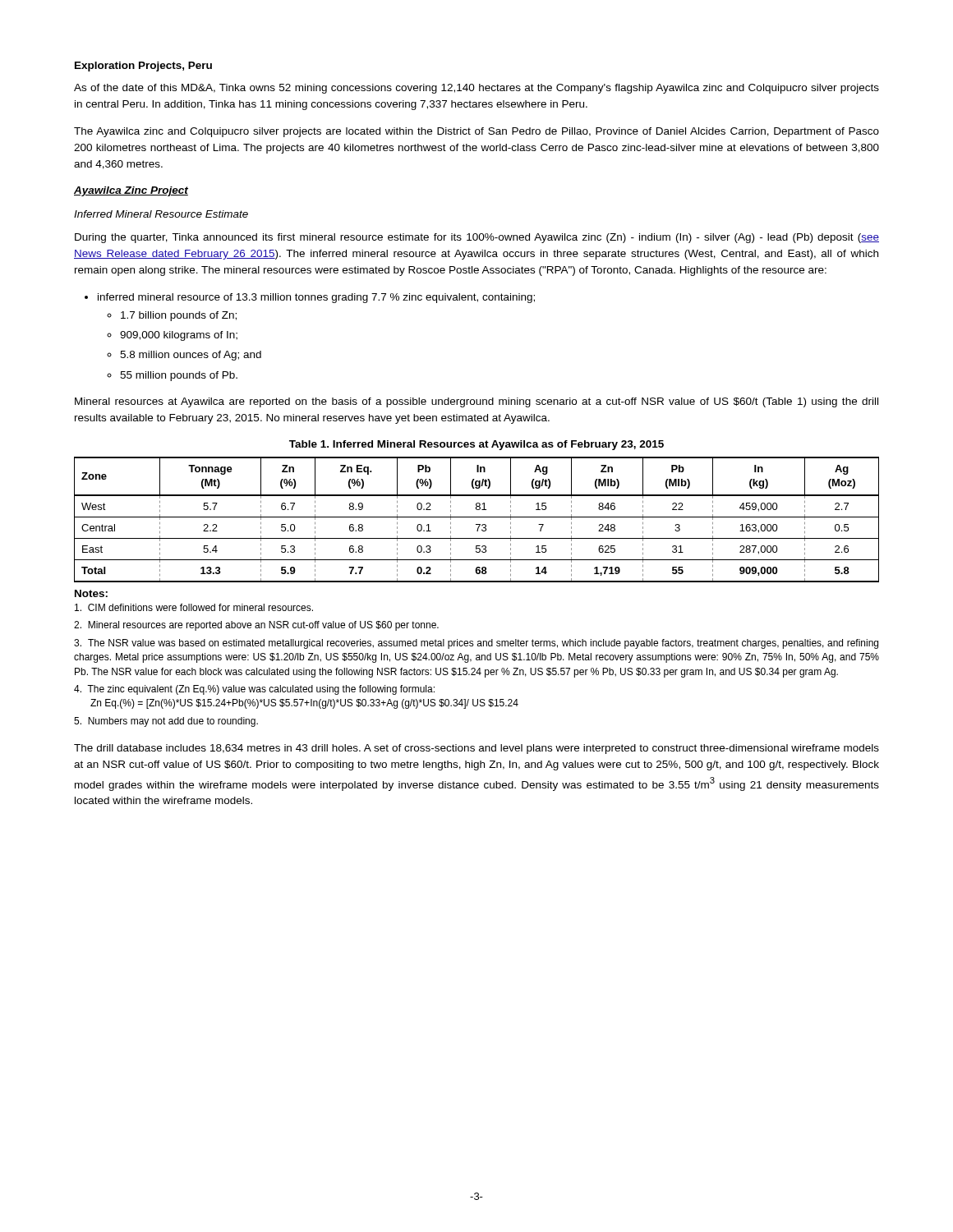Screen dimensions: 1232x953
Task: Where is the passage that starts "The drill database includes"?
Action: pyautogui.click(x=476, y=775)
